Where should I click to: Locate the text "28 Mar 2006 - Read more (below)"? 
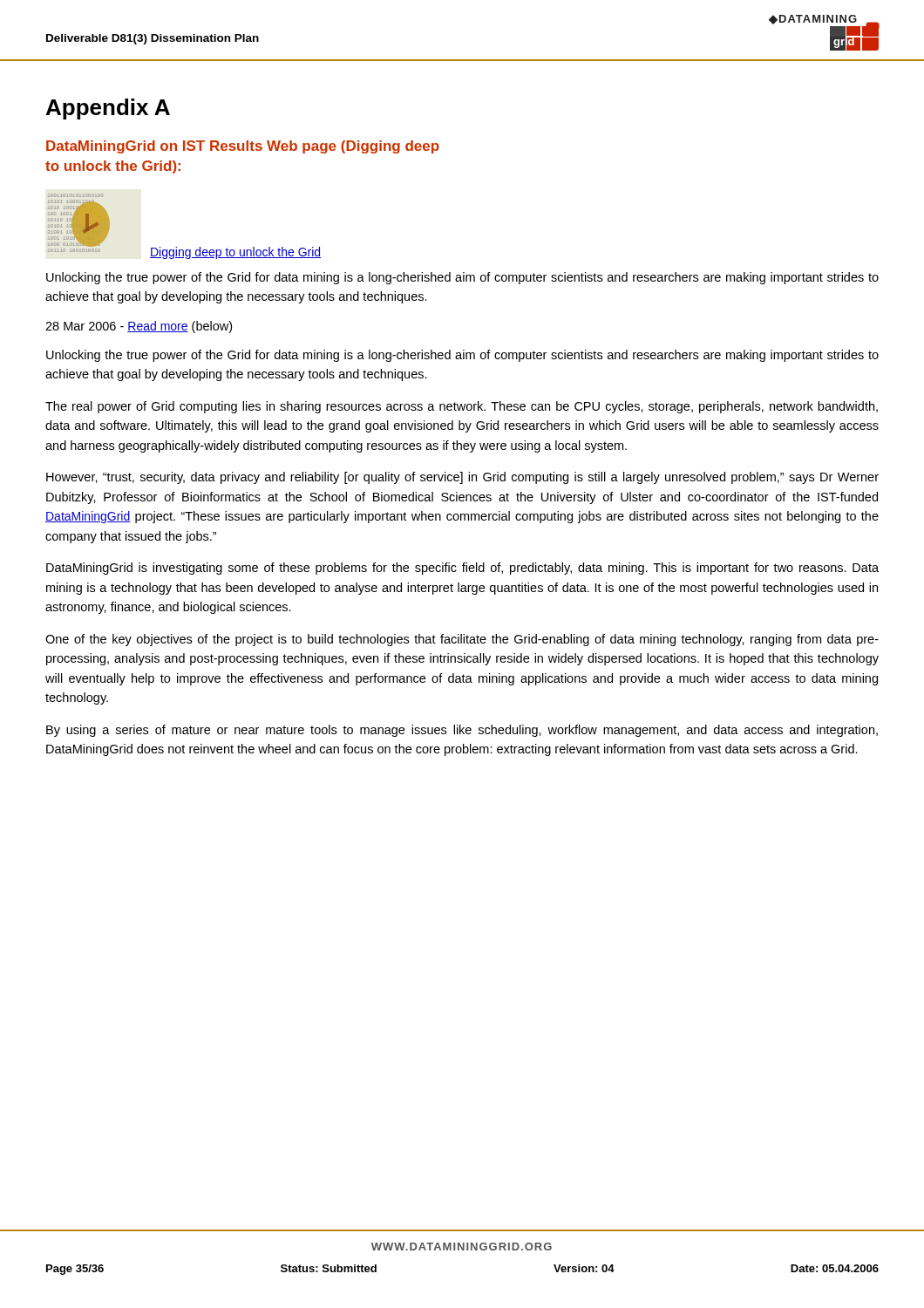[139, 326]
